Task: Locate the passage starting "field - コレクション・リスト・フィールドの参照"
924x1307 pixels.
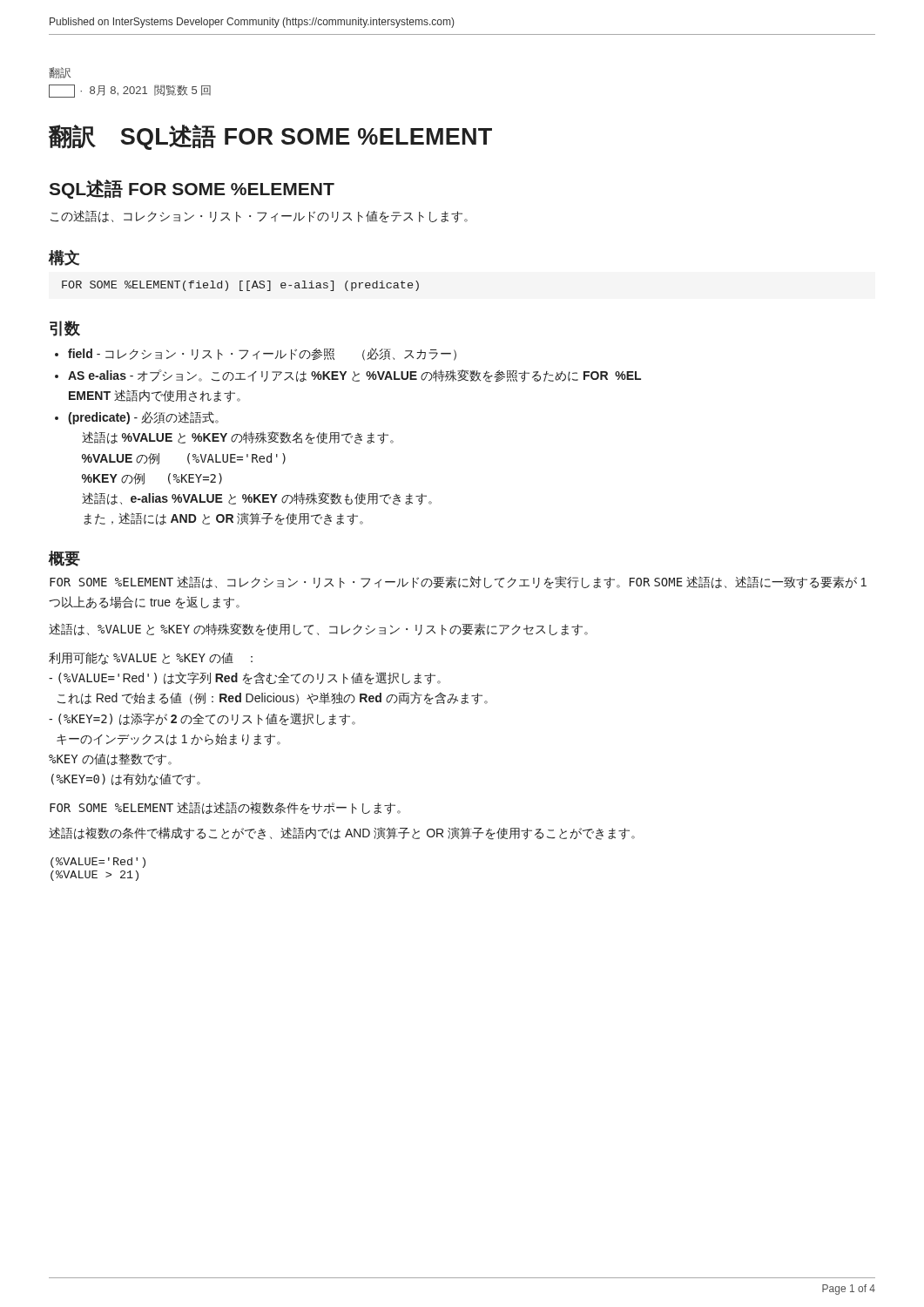Action: [266, 354]
